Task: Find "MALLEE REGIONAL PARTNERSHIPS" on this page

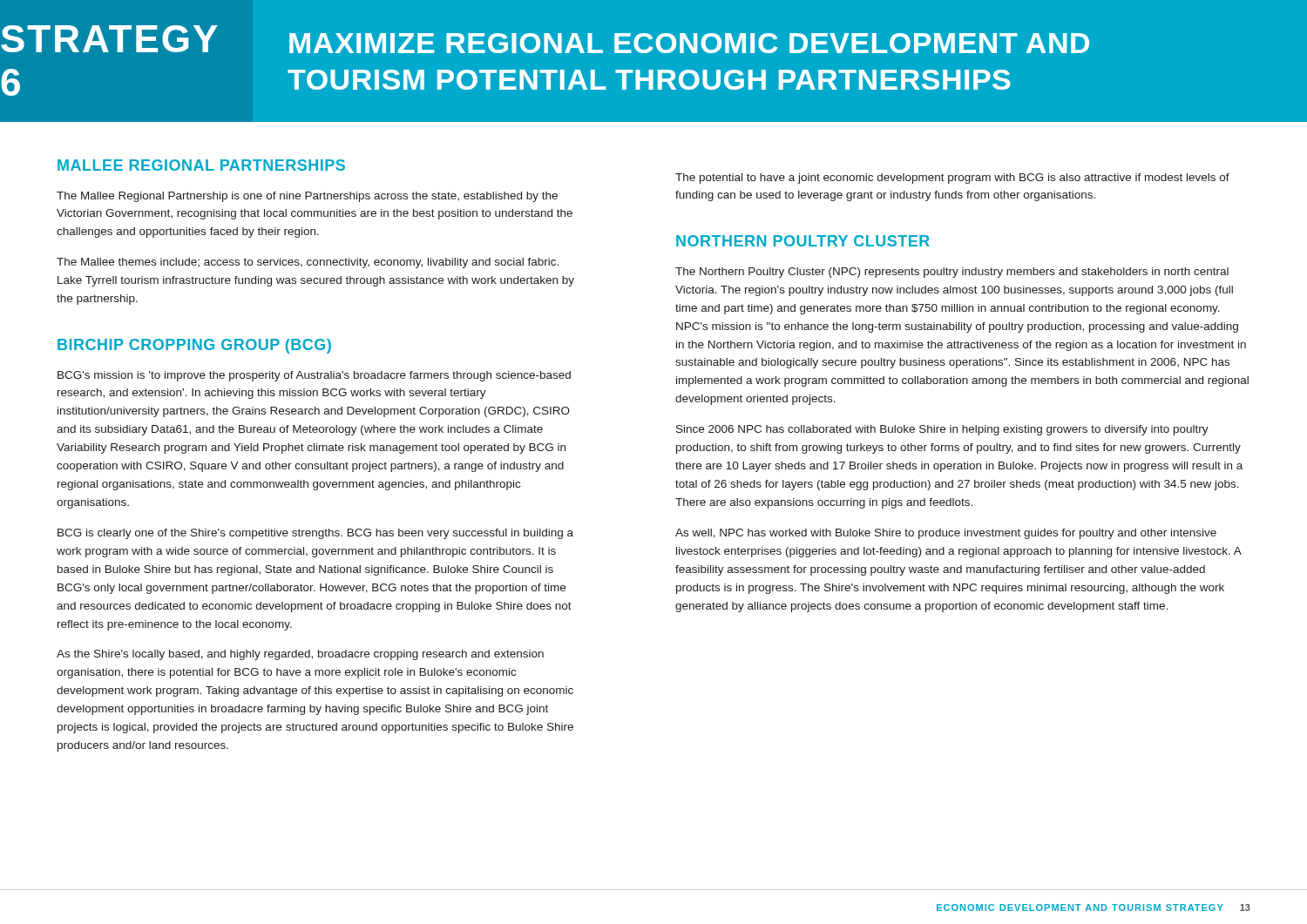Action: (318, 166)
